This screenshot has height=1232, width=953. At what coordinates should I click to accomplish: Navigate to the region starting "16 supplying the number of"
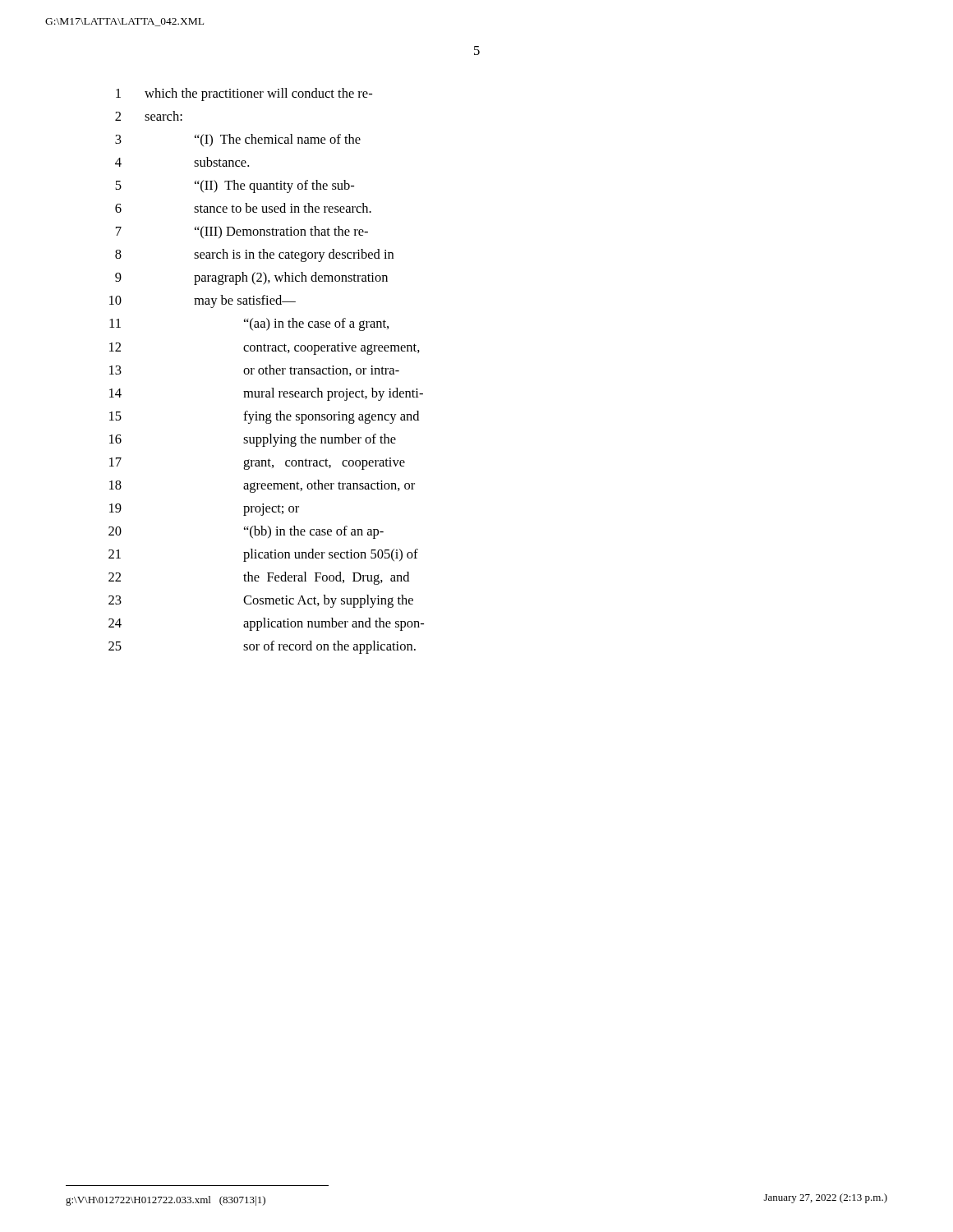pos(253,440)
